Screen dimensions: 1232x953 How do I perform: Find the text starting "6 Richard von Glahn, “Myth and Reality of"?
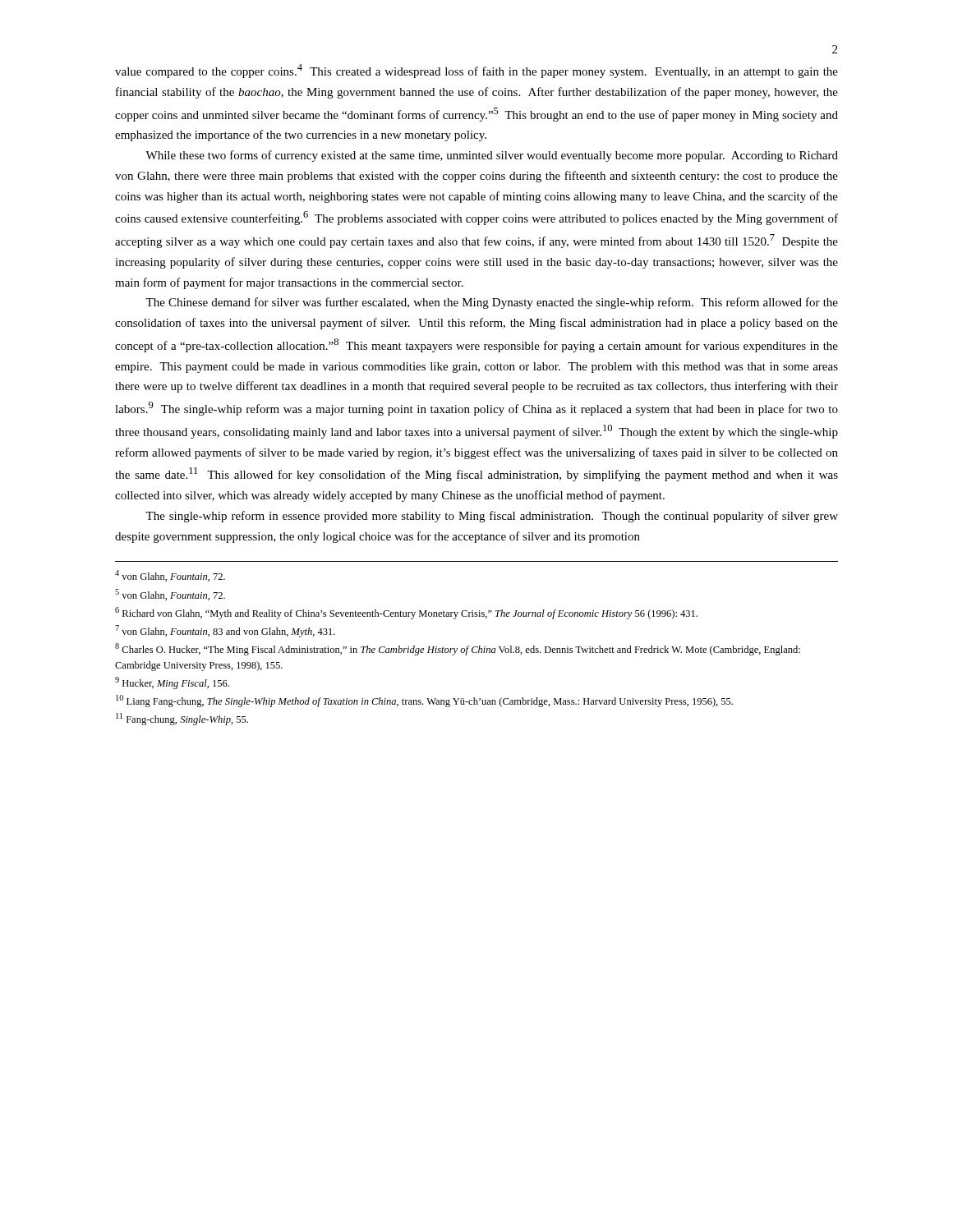coord(407,612)
